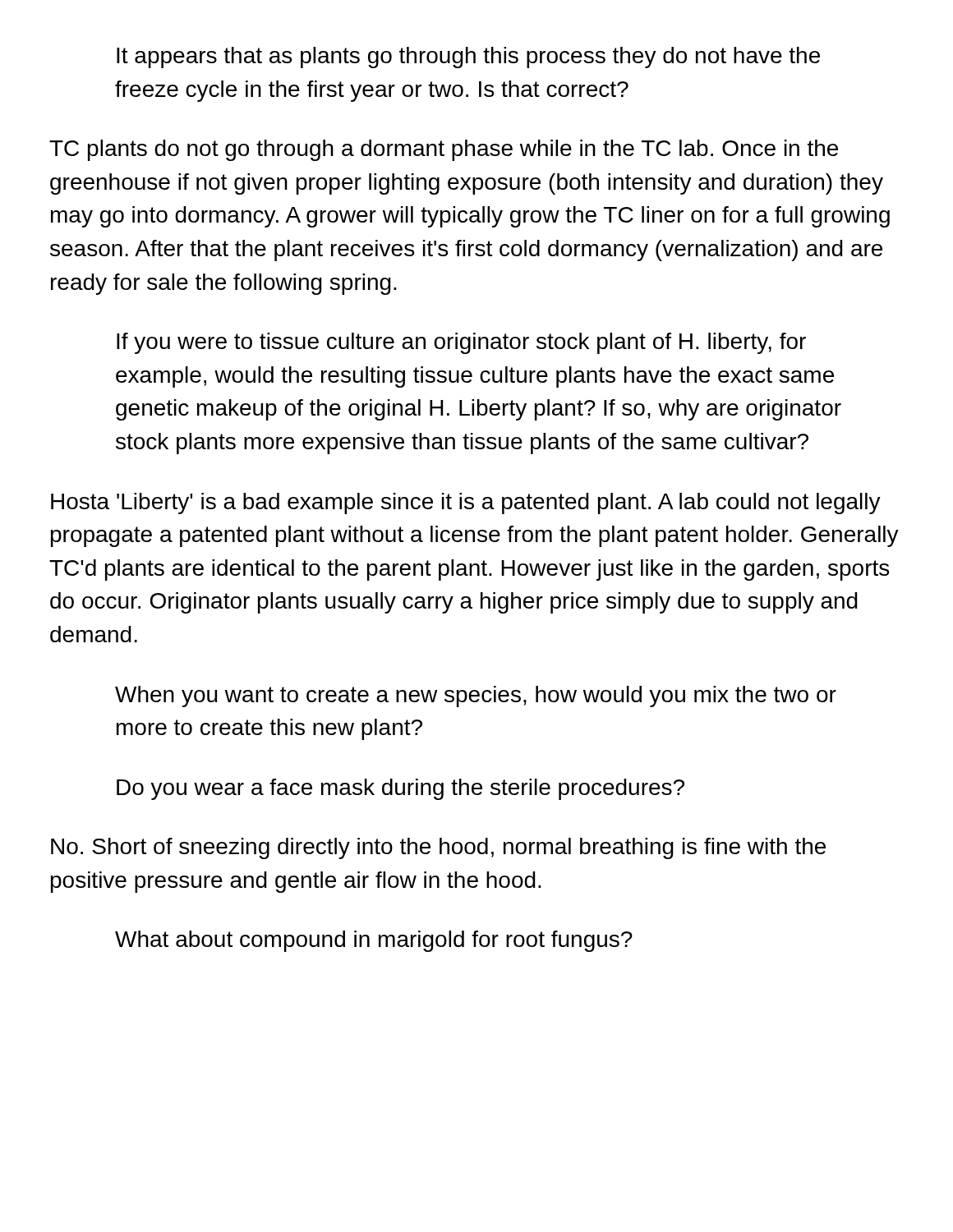Viewport: 953px width, 1232px height.
Task: Locate the text block starting "When you want to"
Action: pyautogui.click(x=476, y=711)
